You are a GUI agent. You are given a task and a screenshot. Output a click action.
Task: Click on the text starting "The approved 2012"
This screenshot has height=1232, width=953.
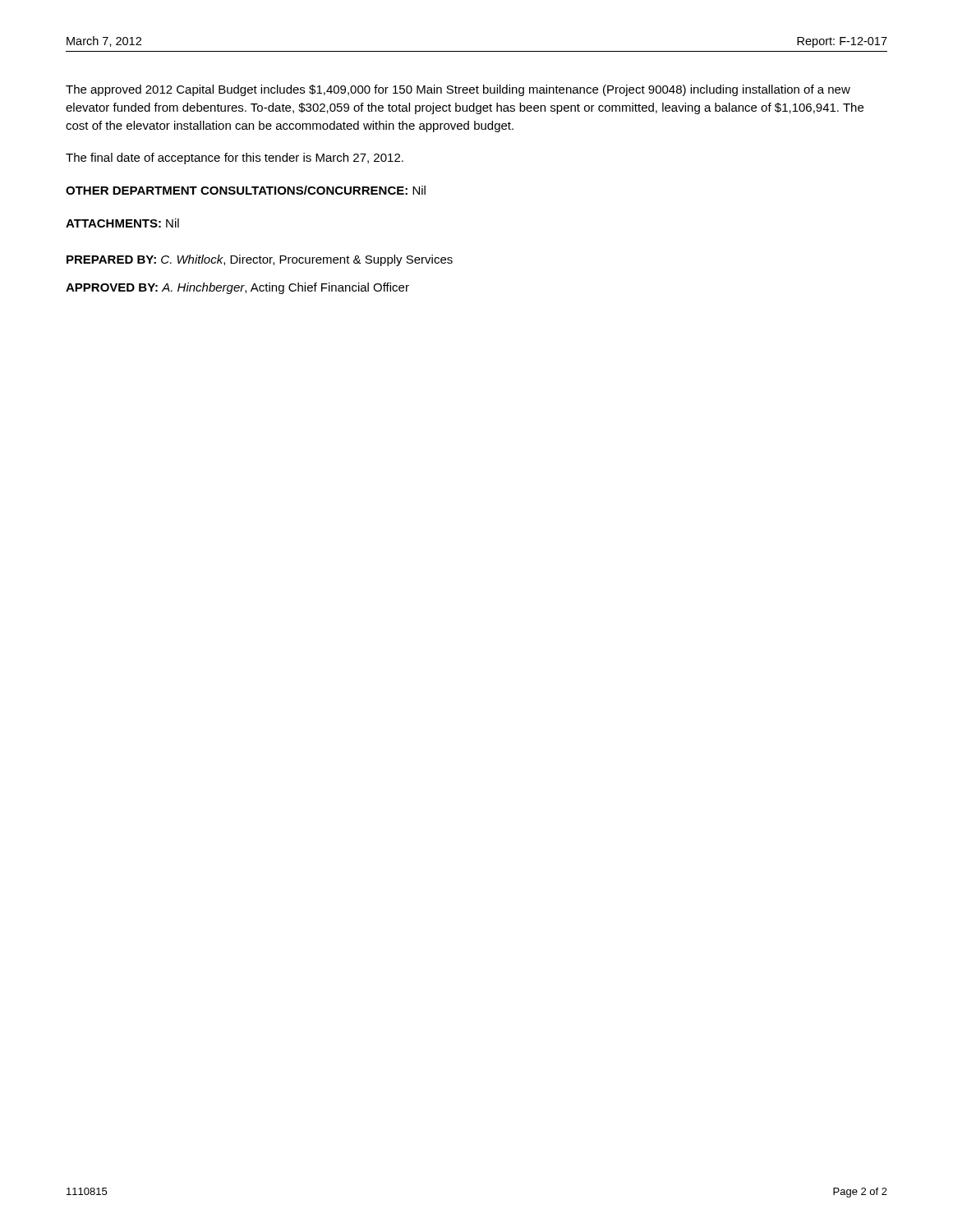(465, 107)
